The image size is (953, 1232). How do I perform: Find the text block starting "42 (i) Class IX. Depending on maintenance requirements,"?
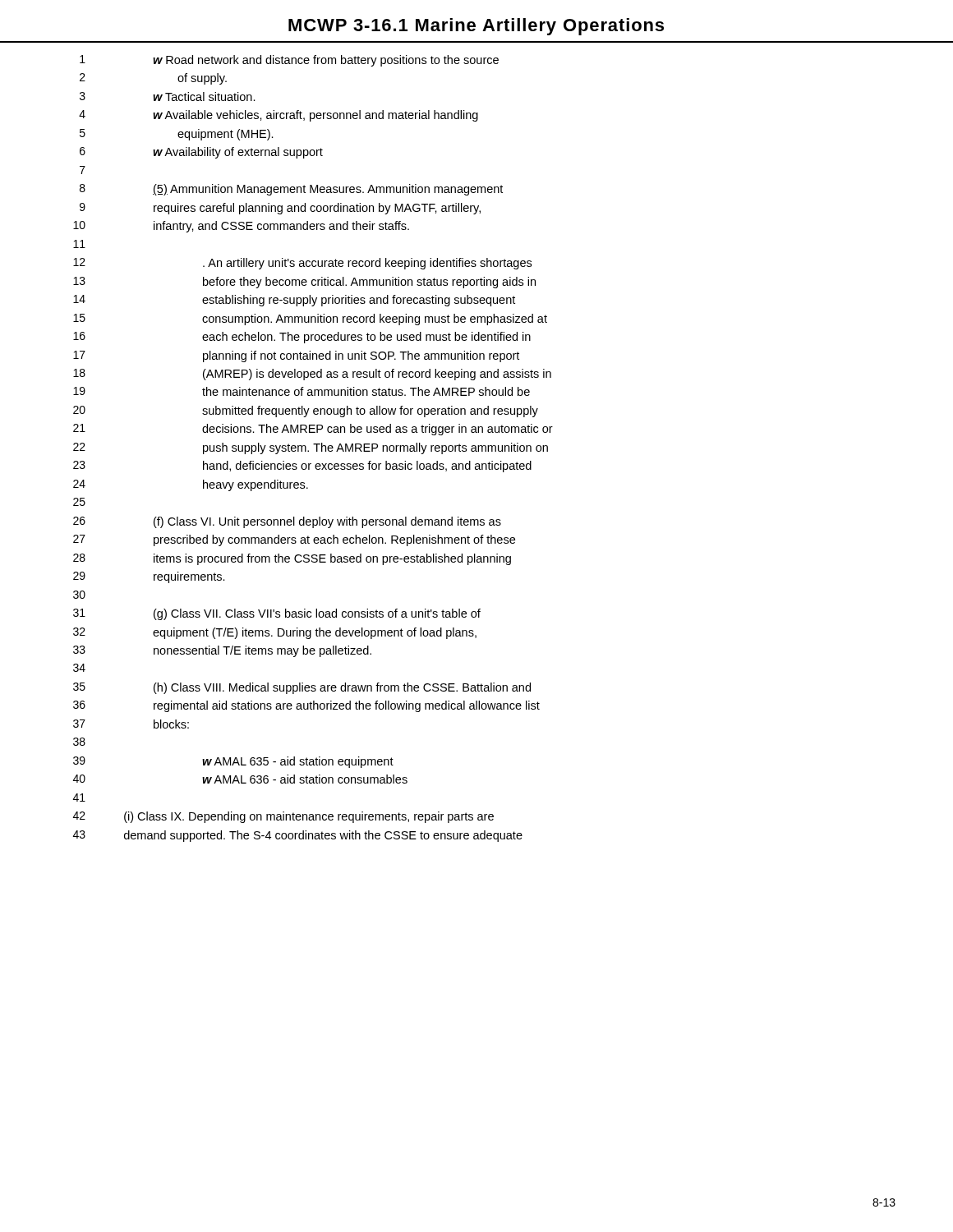[x=476, y=817]
